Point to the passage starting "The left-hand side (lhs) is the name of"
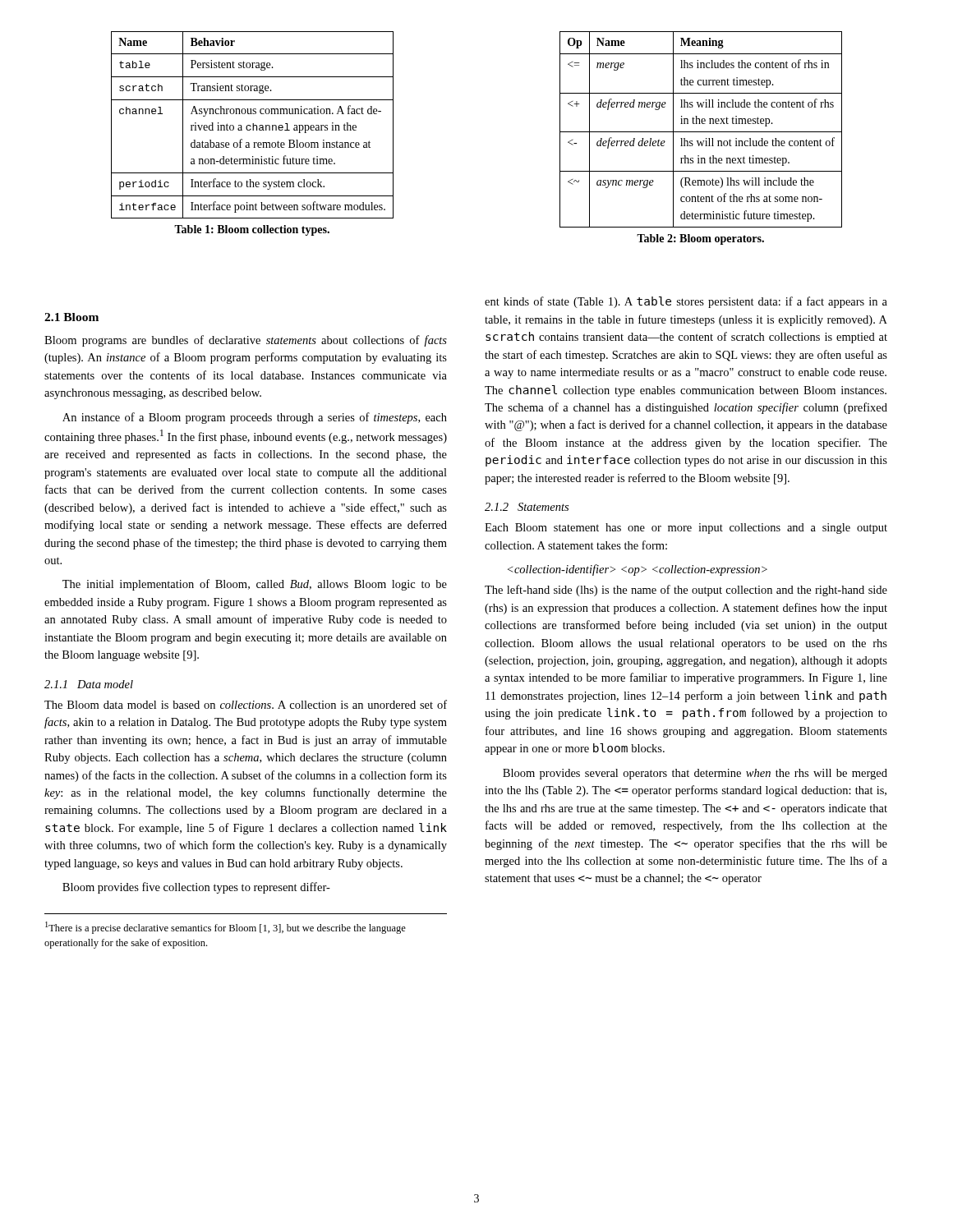 pos(686,669)
